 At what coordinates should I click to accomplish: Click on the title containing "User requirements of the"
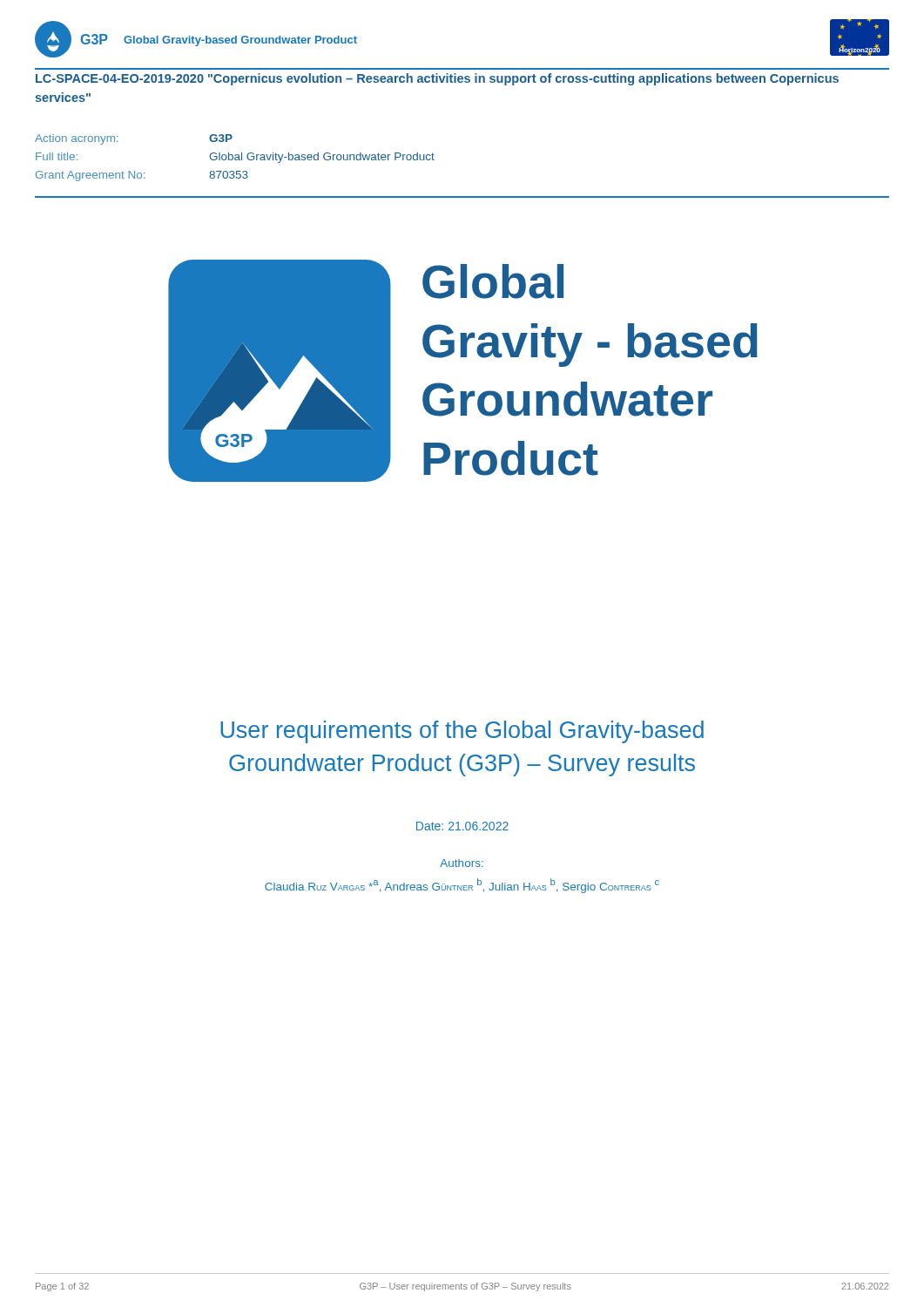pyautogui.click(x=462, y=747)
